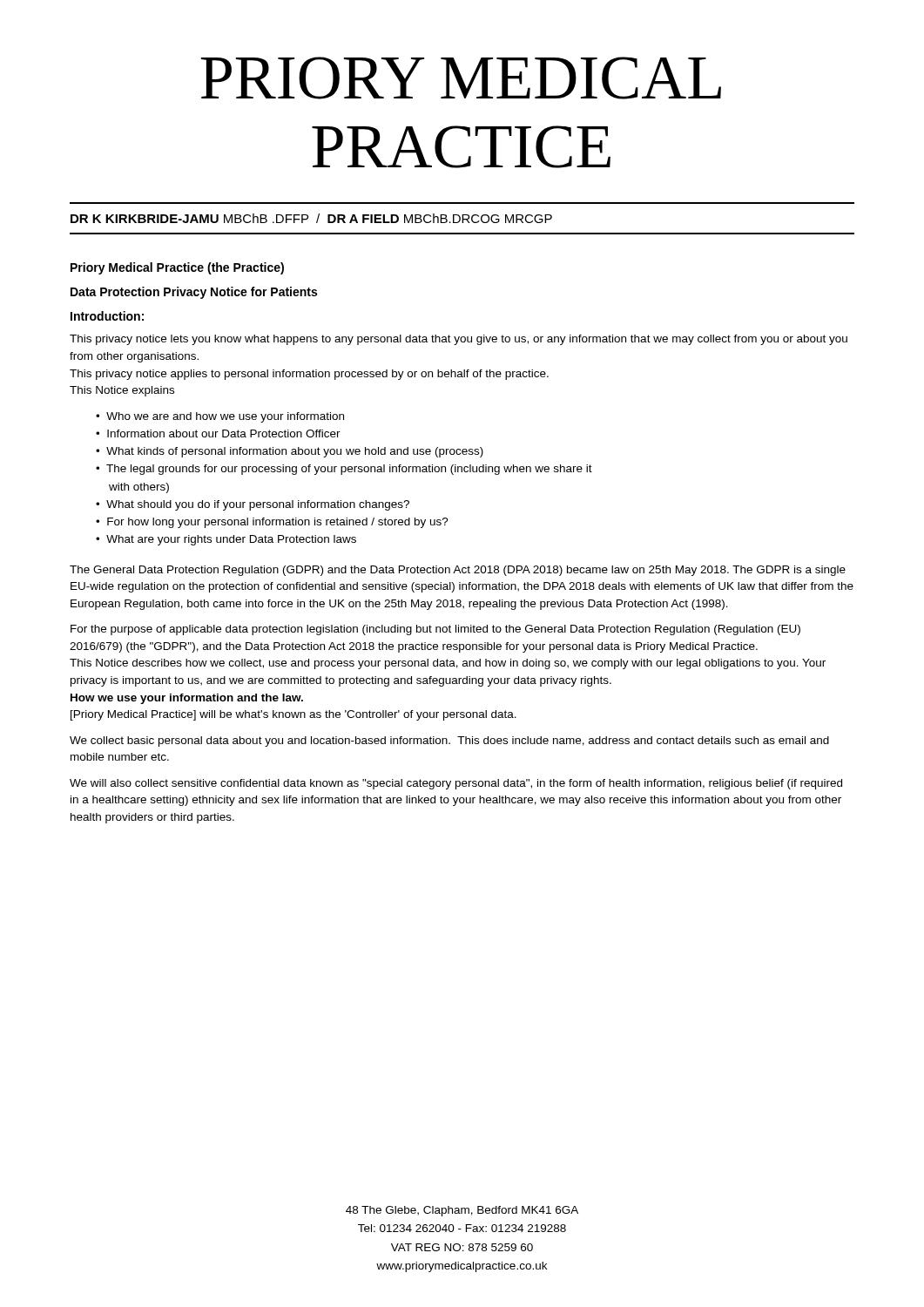924x1307 pixels.
Task: Click on the section header containing "Data Protection Privacy Notice"
Action: pyautogui.click(x=194, y=292)
